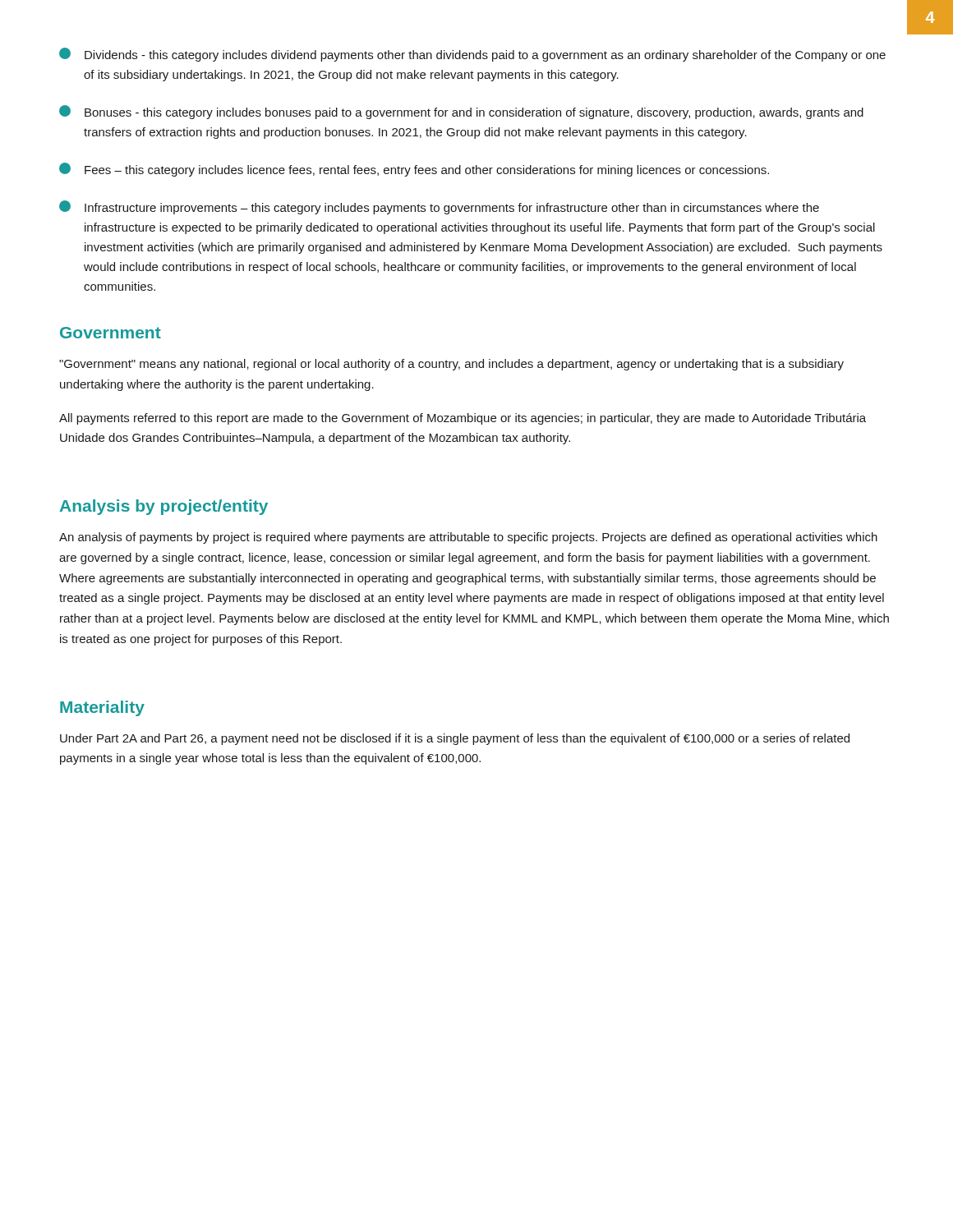Find the list item with the text "Fees – this category includes licence"
This screenshot has height=1232, width=953.
(415, 170)
